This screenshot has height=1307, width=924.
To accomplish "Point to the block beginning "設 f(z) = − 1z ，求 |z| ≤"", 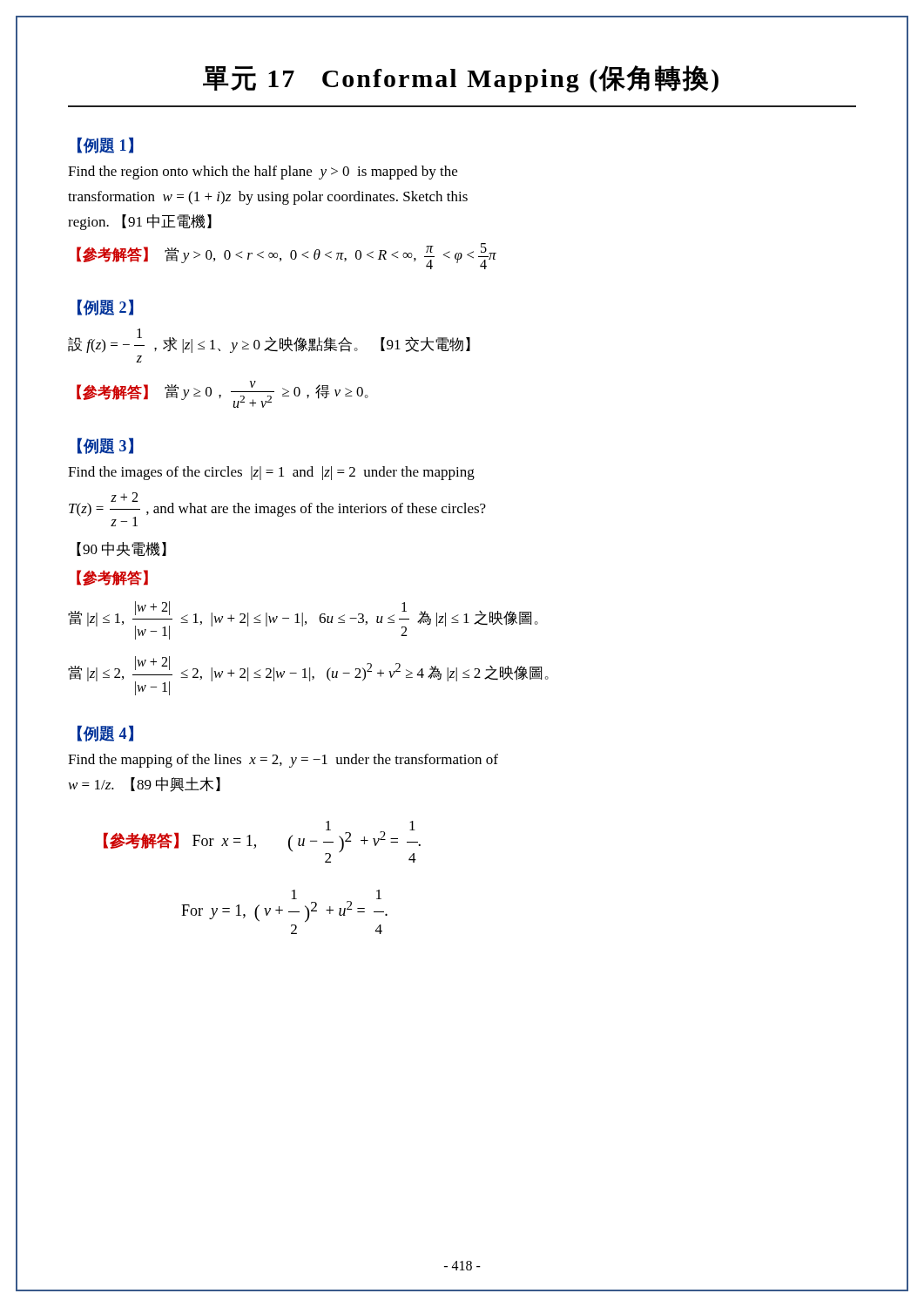I will pos(273,346).
